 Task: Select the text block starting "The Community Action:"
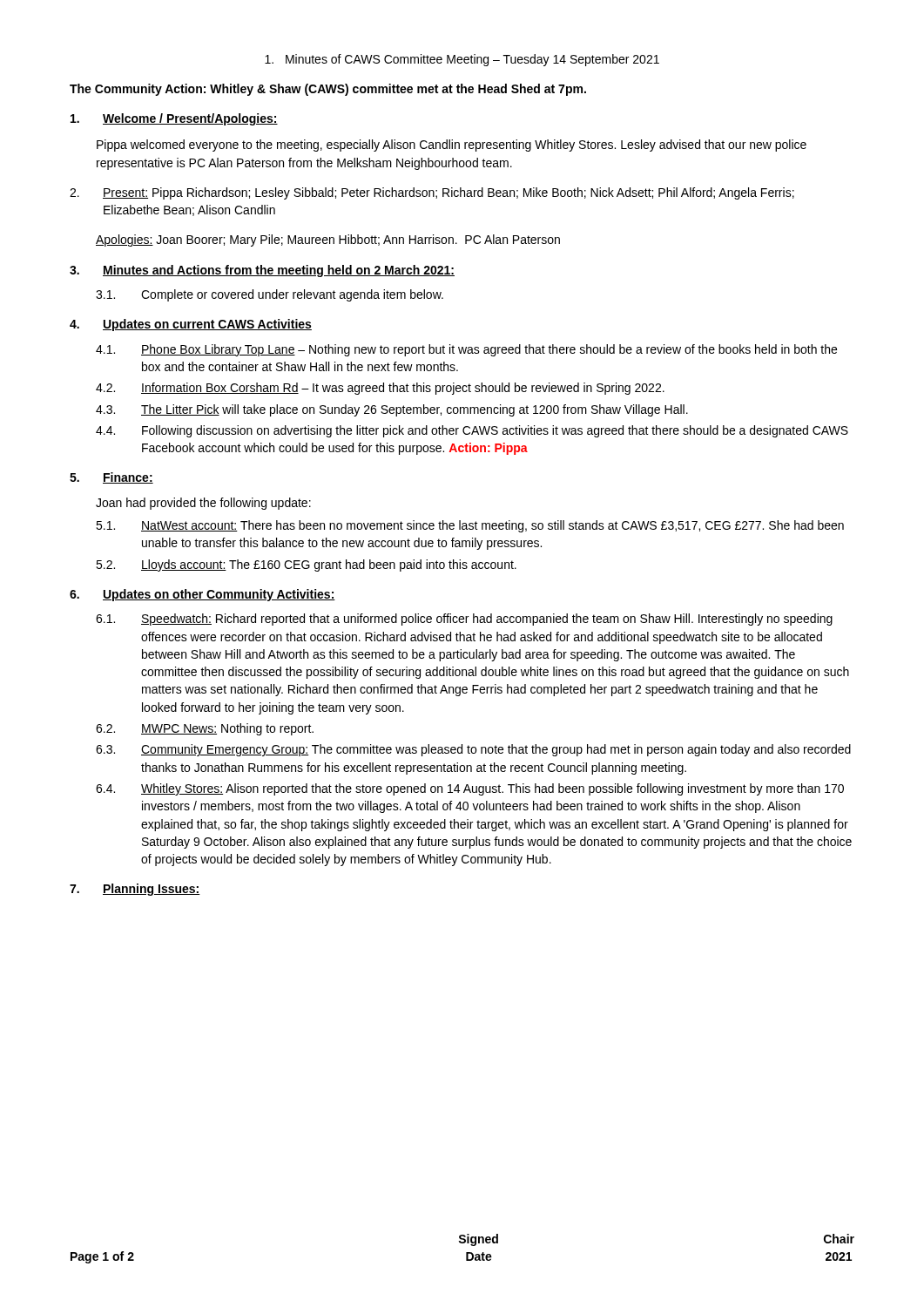pos(328,89)
